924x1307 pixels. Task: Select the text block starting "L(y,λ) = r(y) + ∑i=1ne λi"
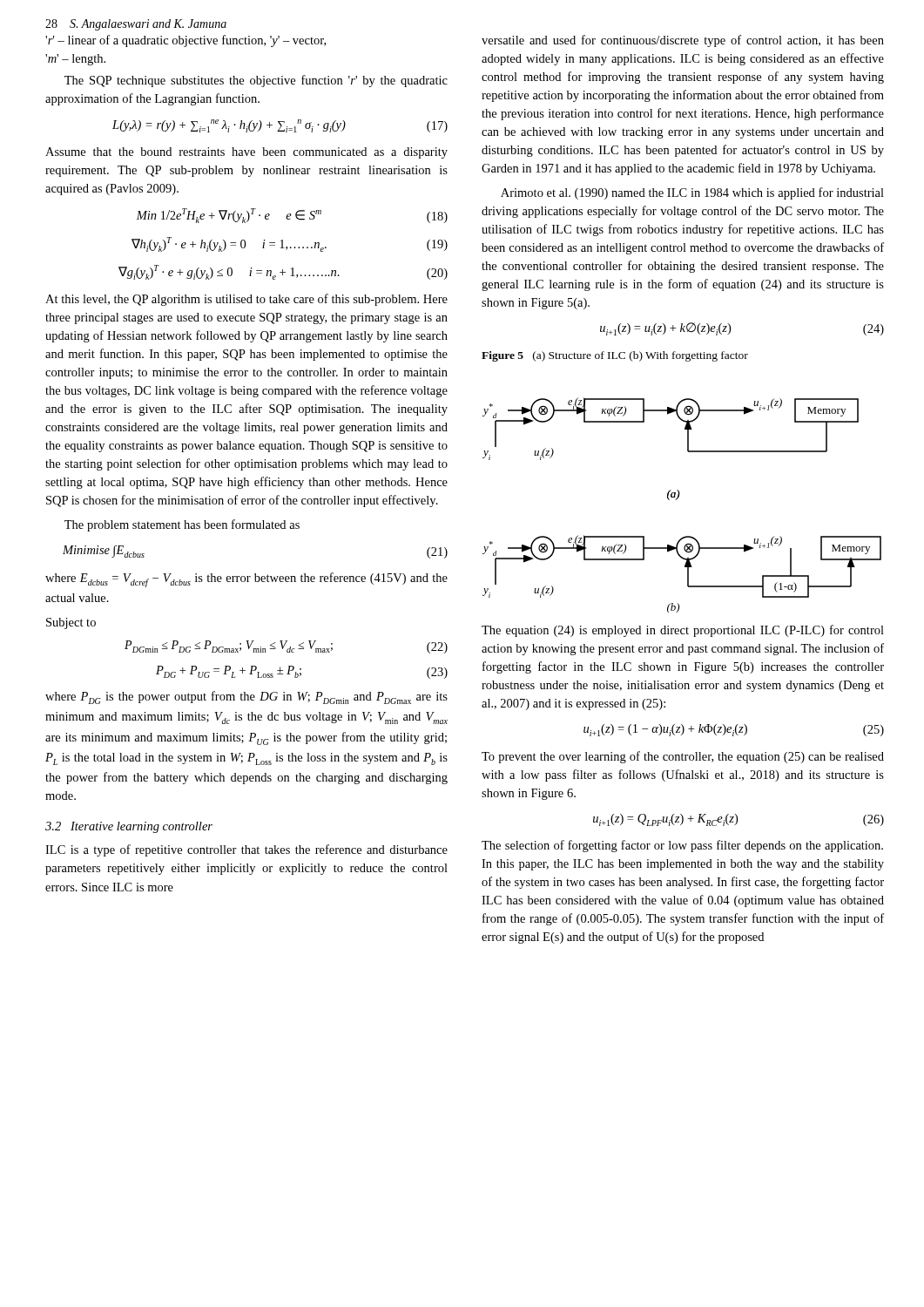coord(246,126)
